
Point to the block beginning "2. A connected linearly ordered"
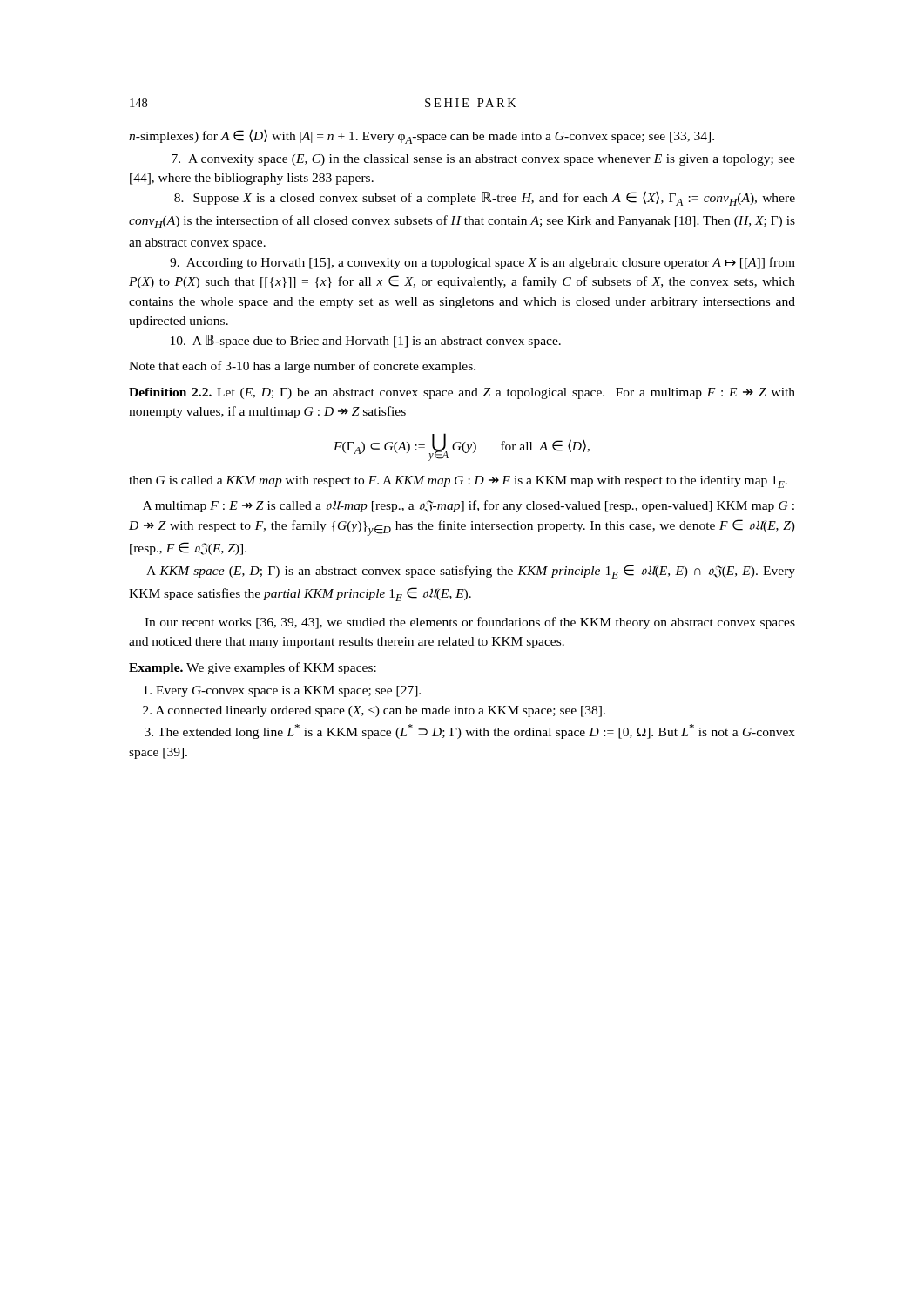tap(462, 710)
